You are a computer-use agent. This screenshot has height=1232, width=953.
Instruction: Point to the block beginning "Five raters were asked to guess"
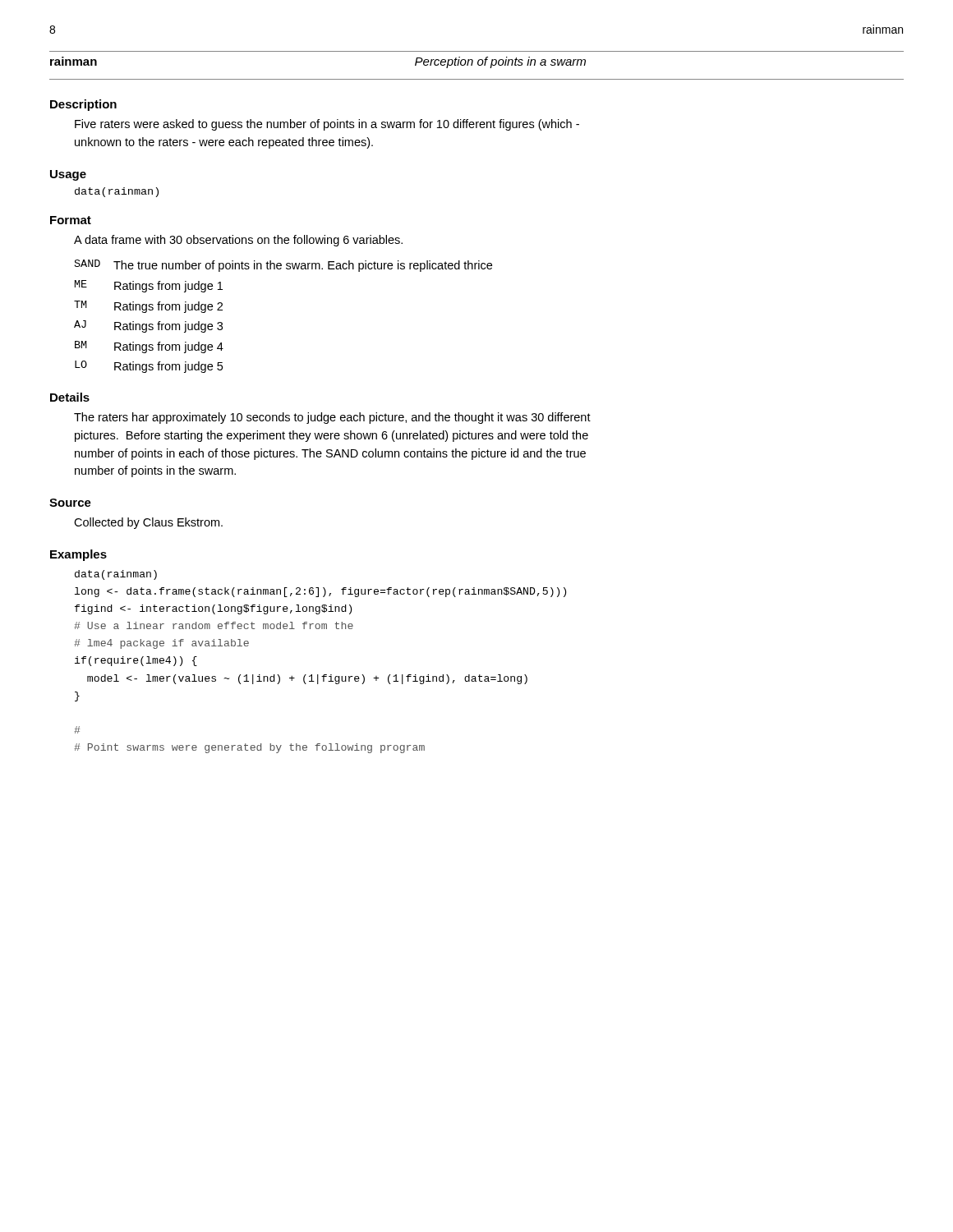pos(327,133)
